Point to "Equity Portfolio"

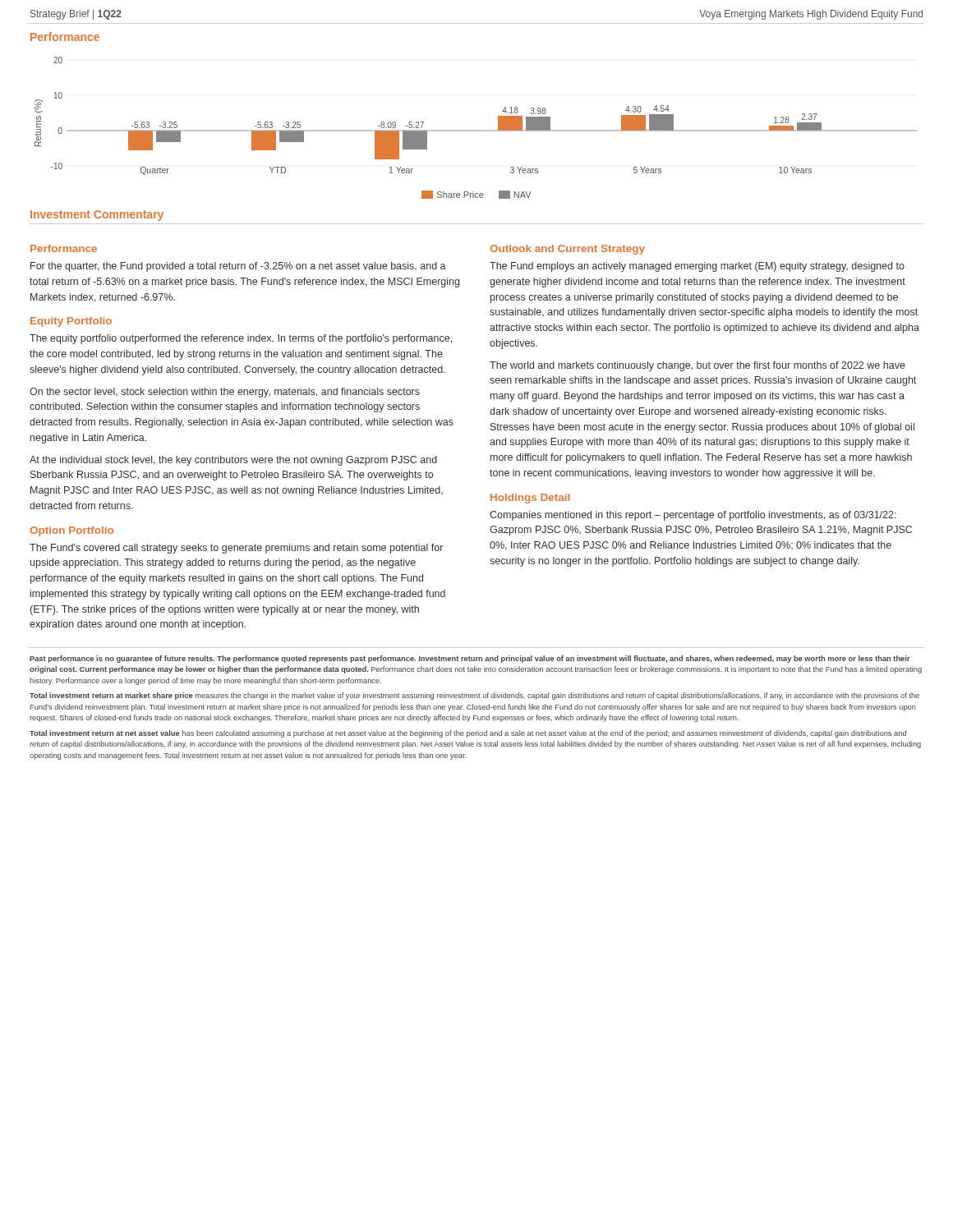[71, 321]
